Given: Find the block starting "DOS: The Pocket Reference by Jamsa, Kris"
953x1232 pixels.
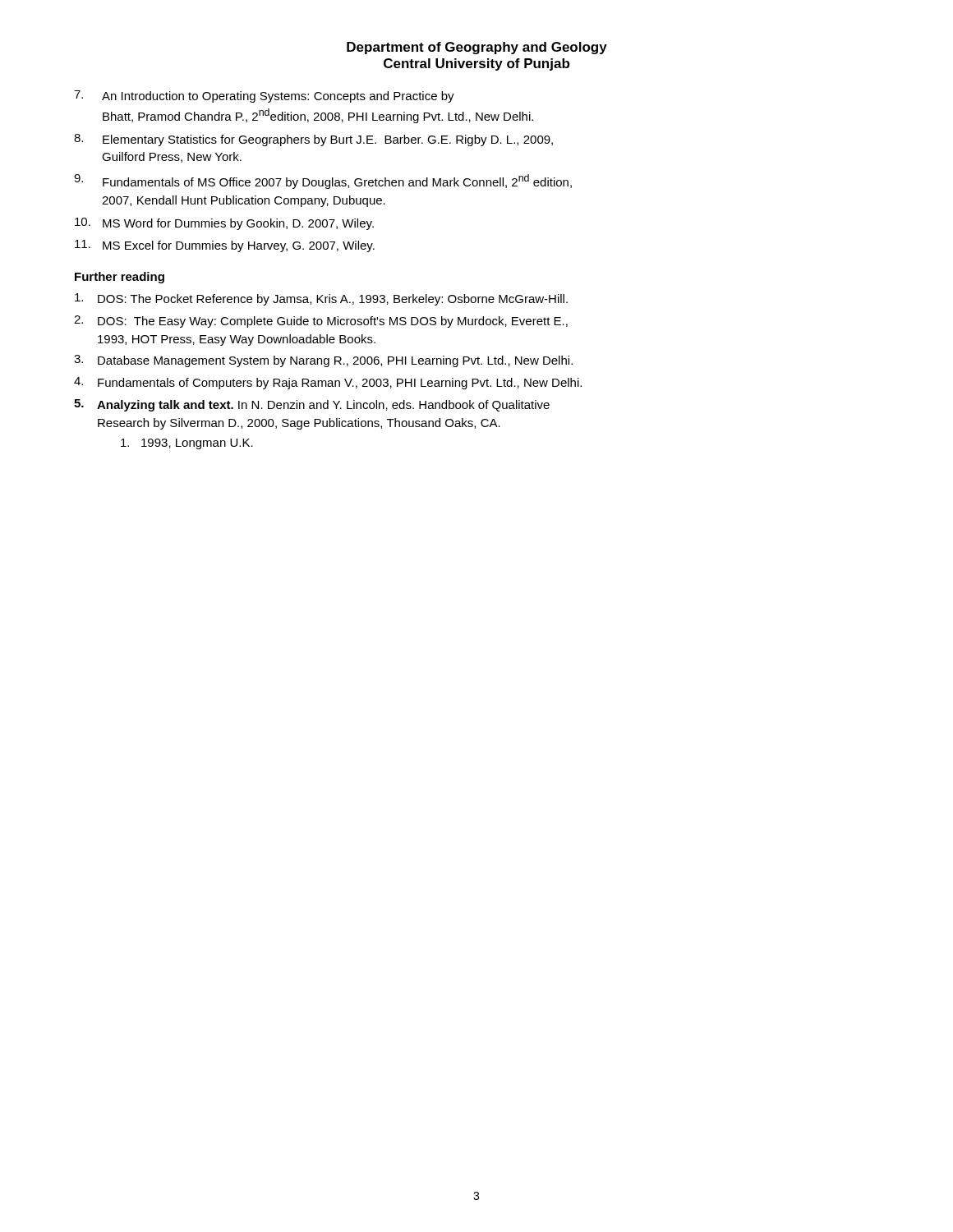Looking at the screenshot, I should point(321,299).
